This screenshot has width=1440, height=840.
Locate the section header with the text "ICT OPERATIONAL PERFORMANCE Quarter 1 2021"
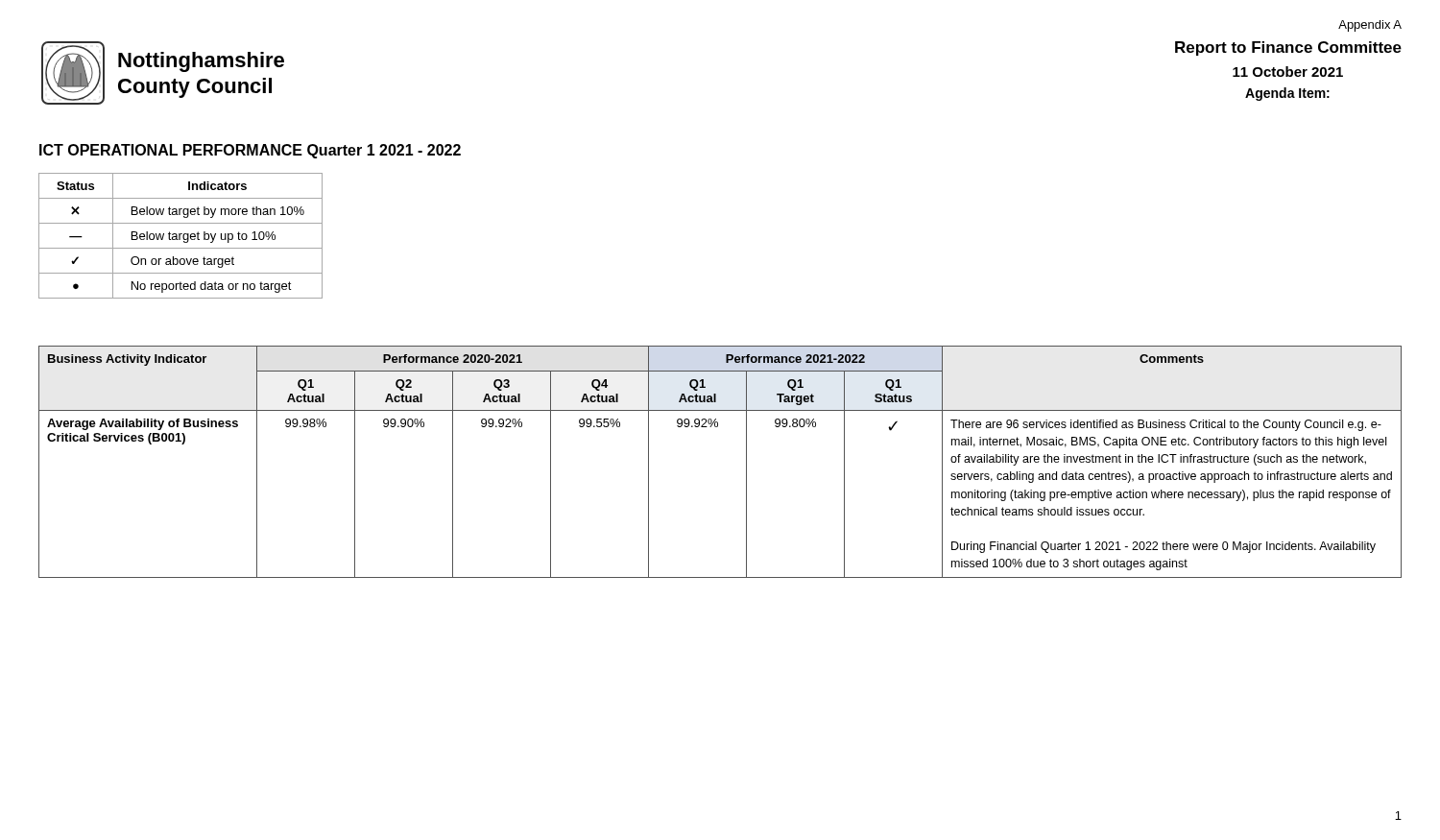pos(250,150)
